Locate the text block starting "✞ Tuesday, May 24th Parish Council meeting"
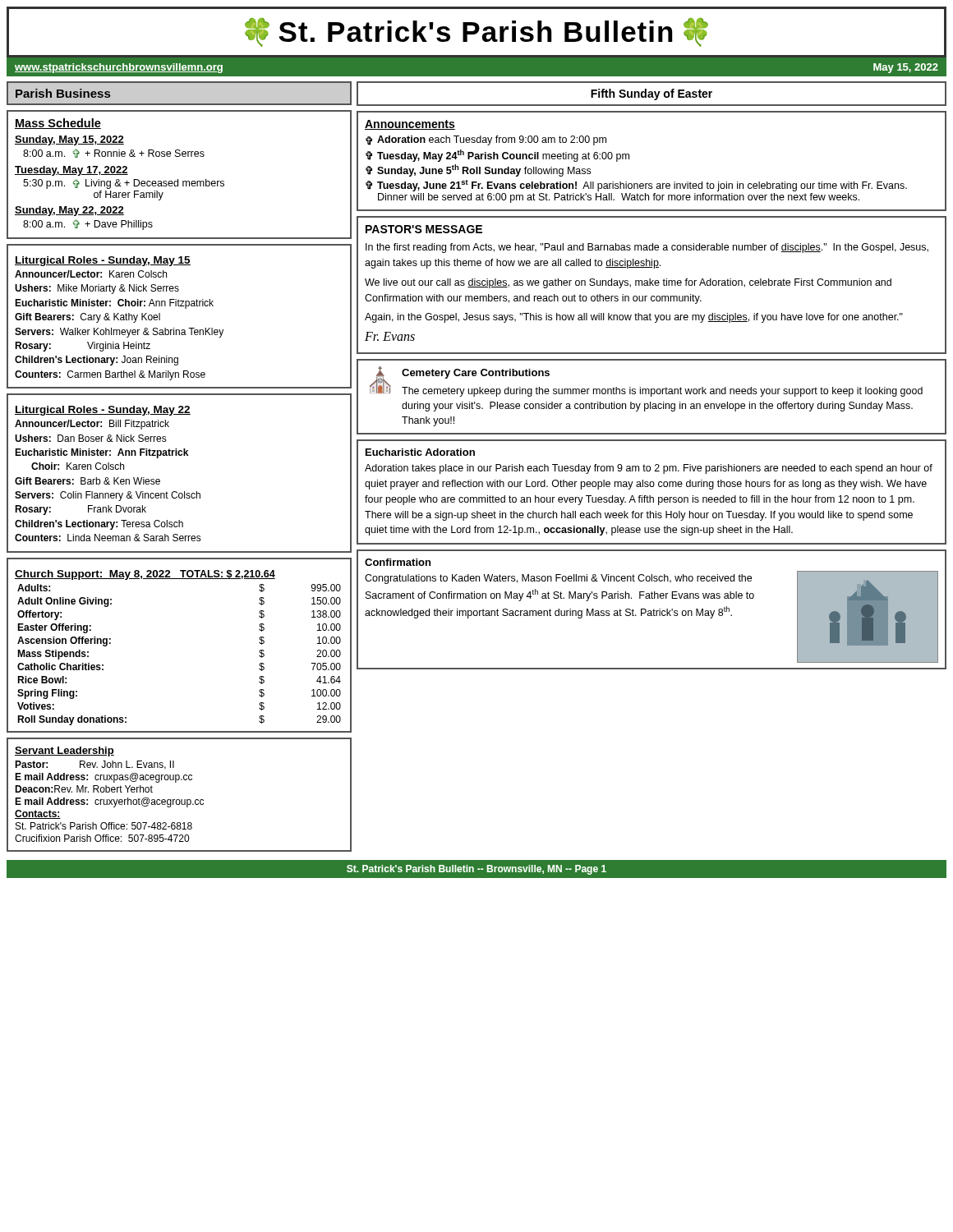This screenshot has height=1232, width=953. (497, 155)
